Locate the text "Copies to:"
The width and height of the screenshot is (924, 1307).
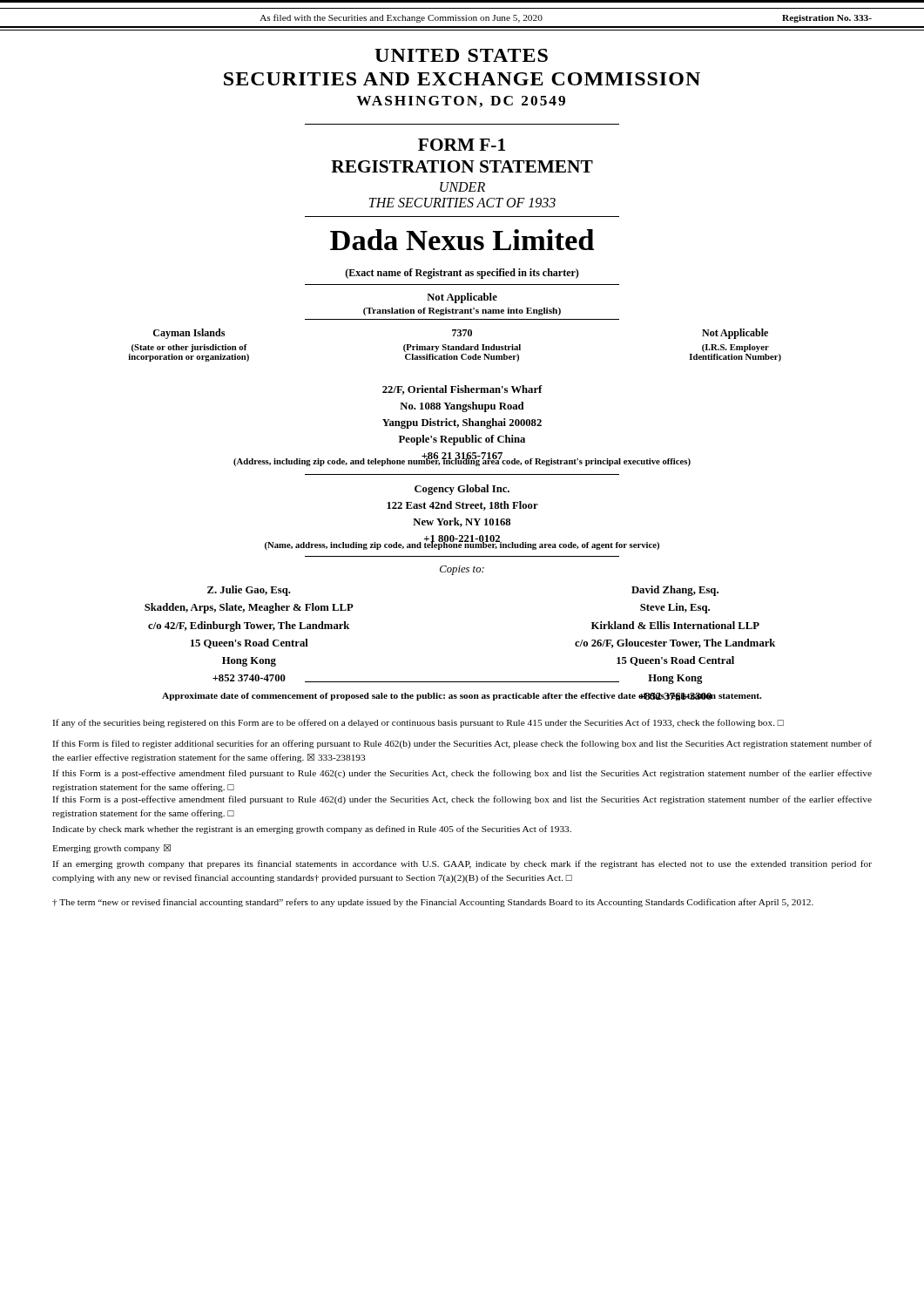tap(462, 569)
